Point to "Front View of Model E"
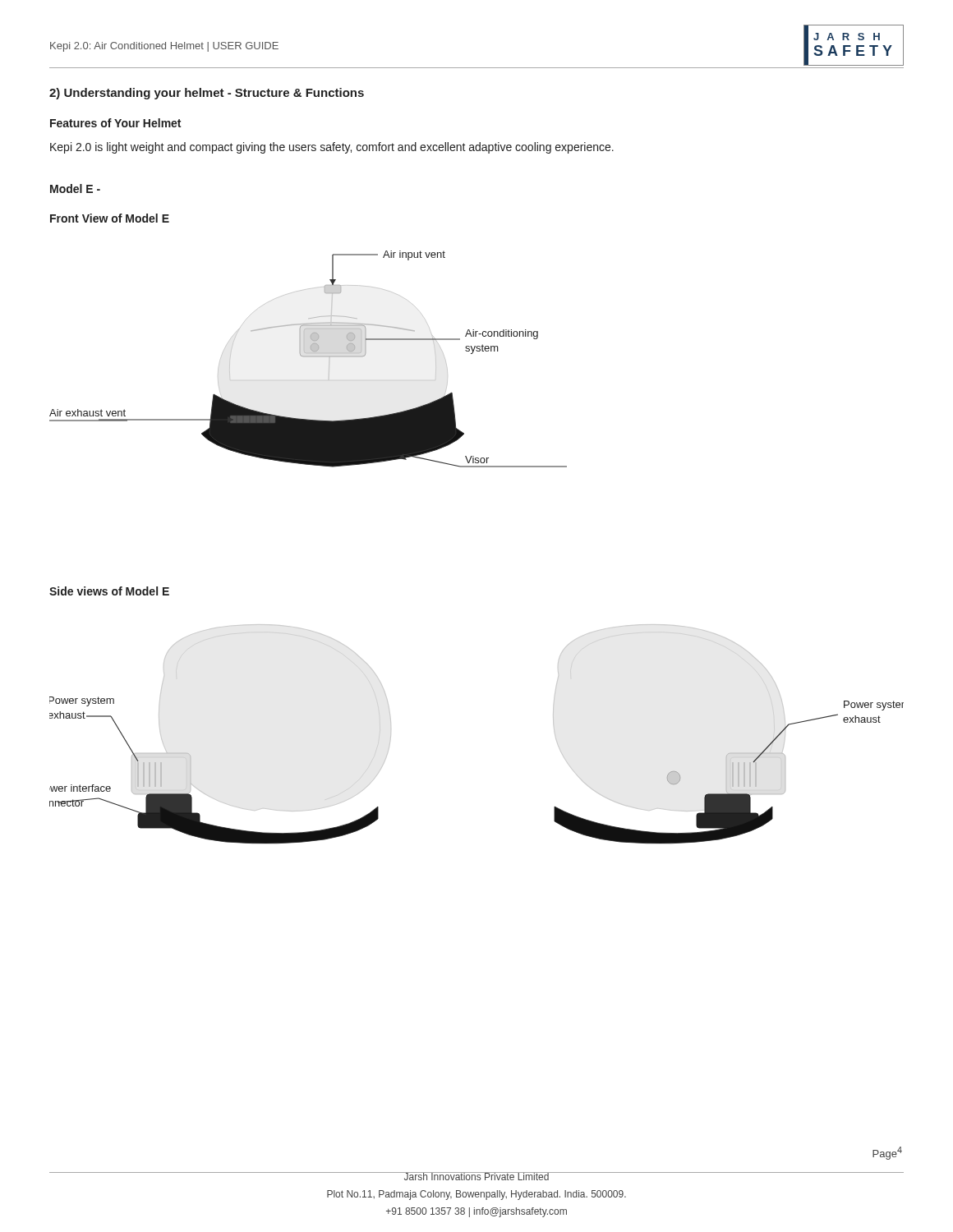This screenshot has width=953, height=1232. [109, 218]
